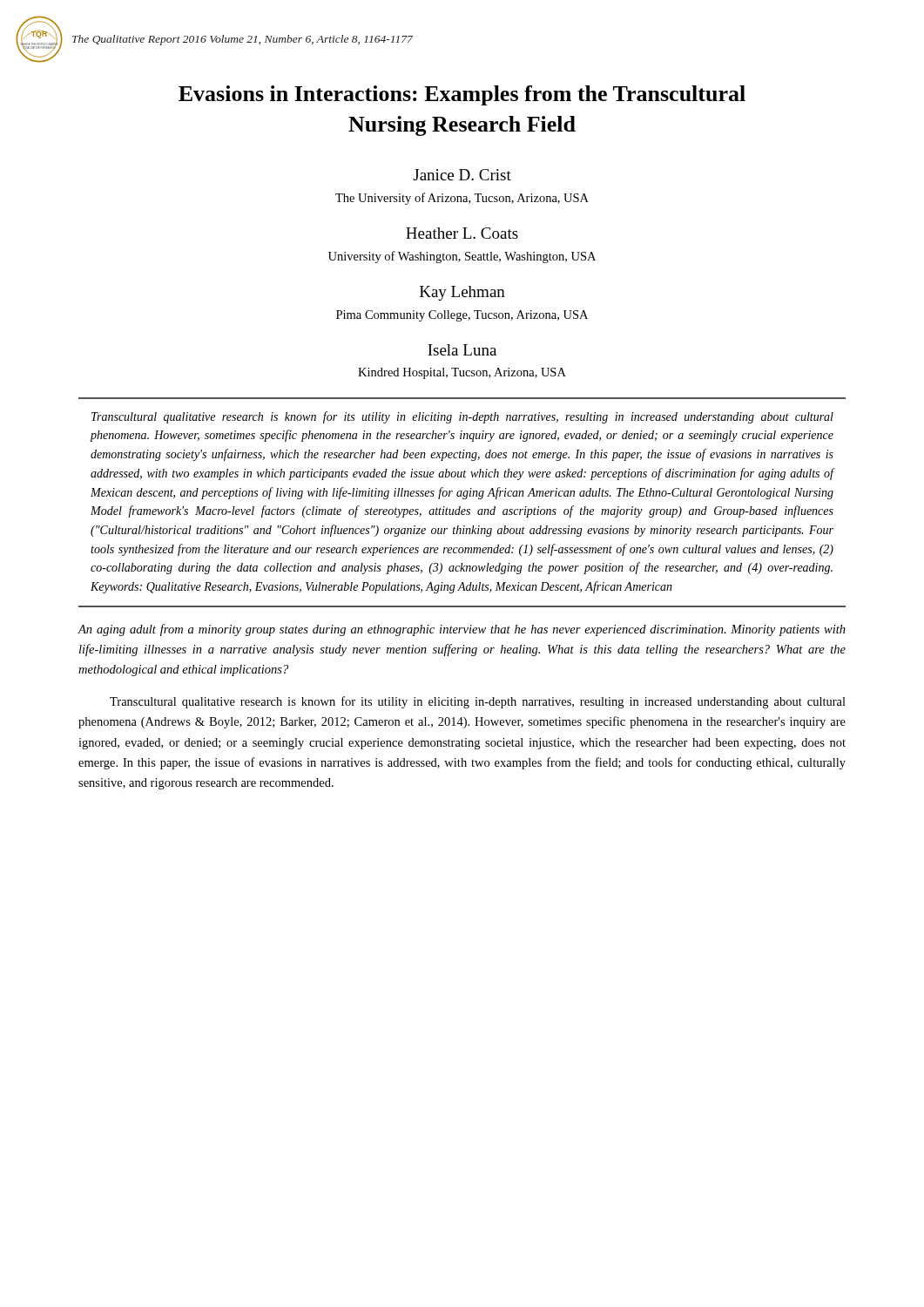
Task: Click the passage that begins "Kay Lehman Pima Community College, Tucson,"
Action: 462,302
